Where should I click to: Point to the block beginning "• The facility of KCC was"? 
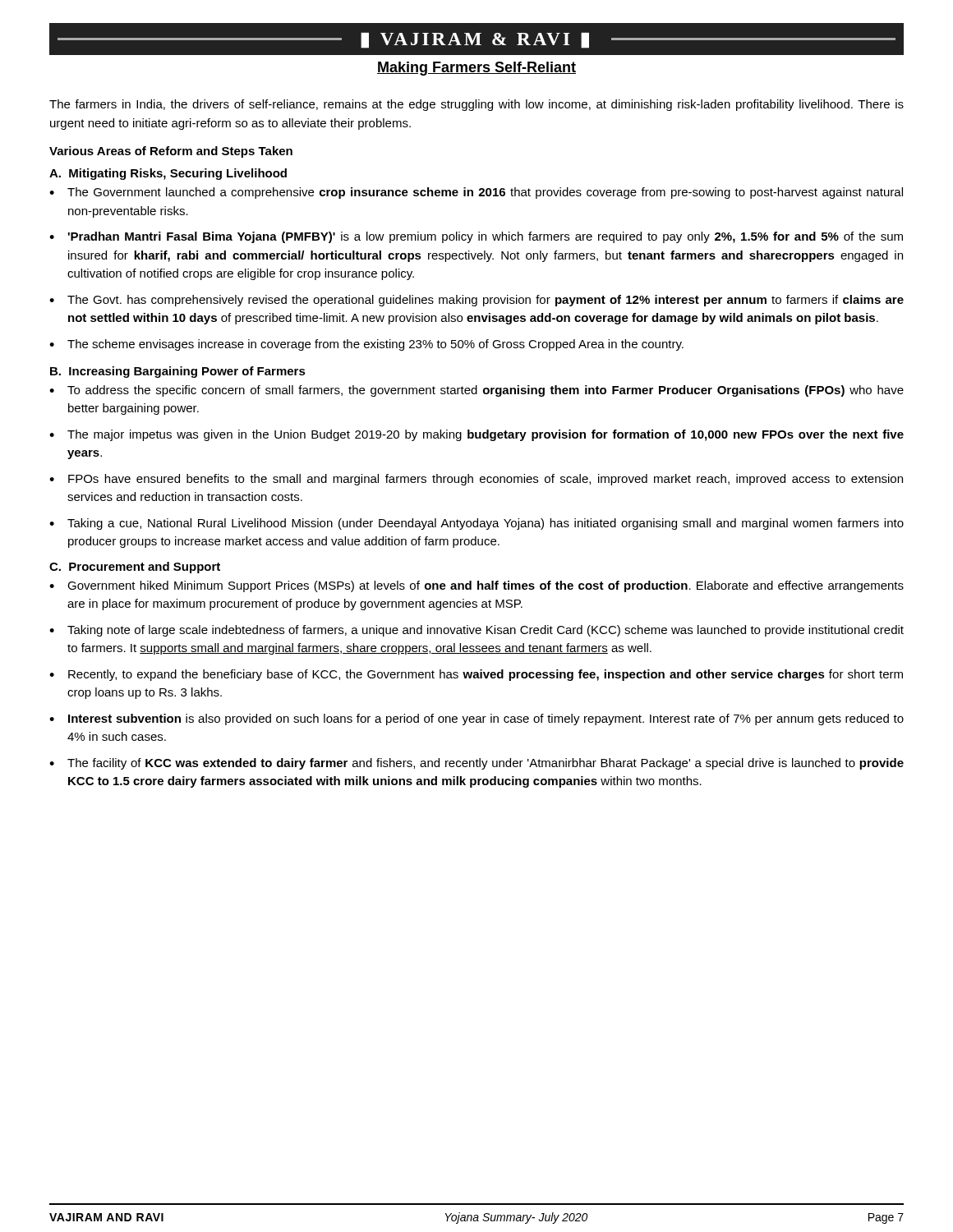point(476,772)
